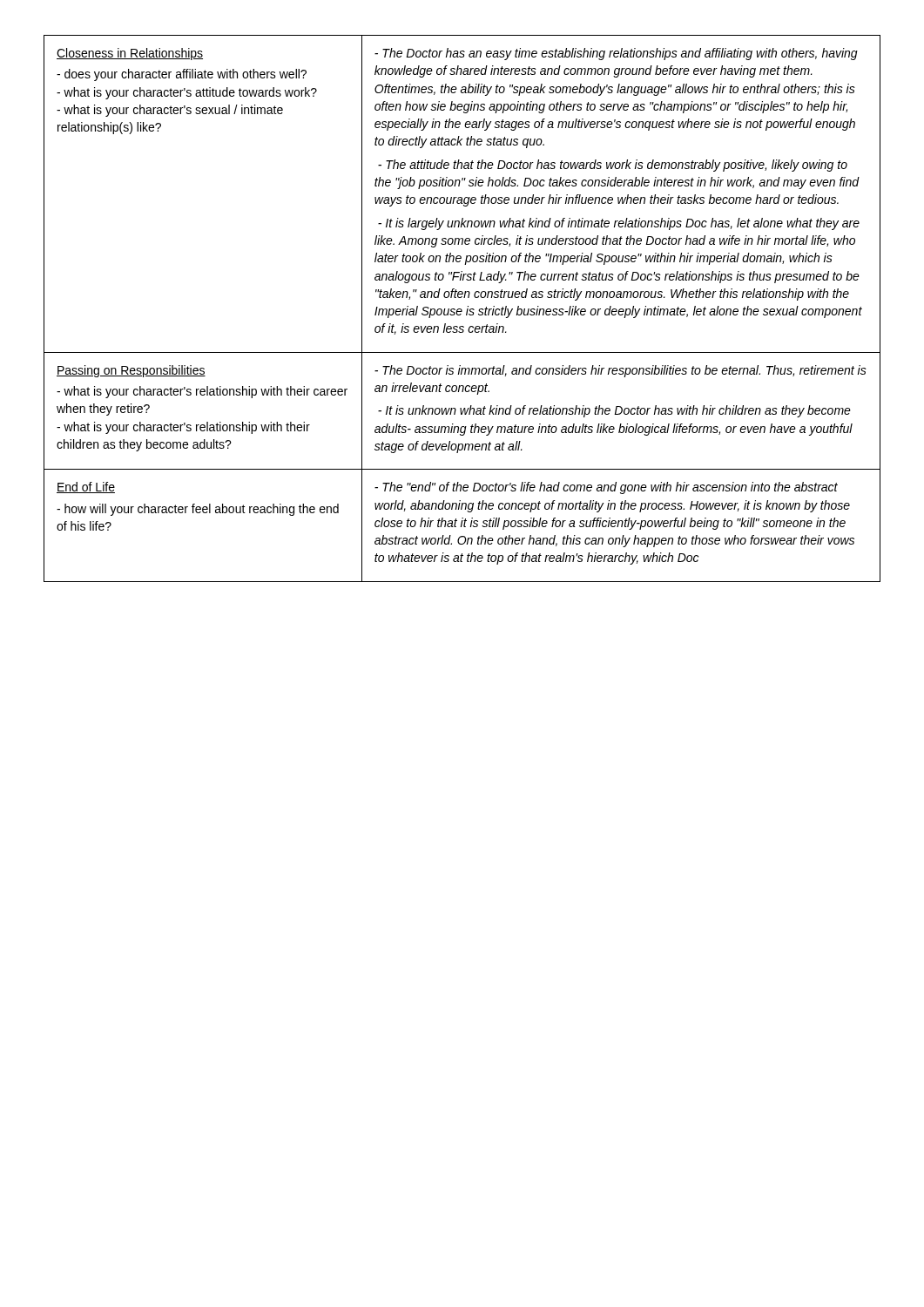Select a table
Image resolution: width=924 pixels, height=1307 pixels.
tap(462, 308)
